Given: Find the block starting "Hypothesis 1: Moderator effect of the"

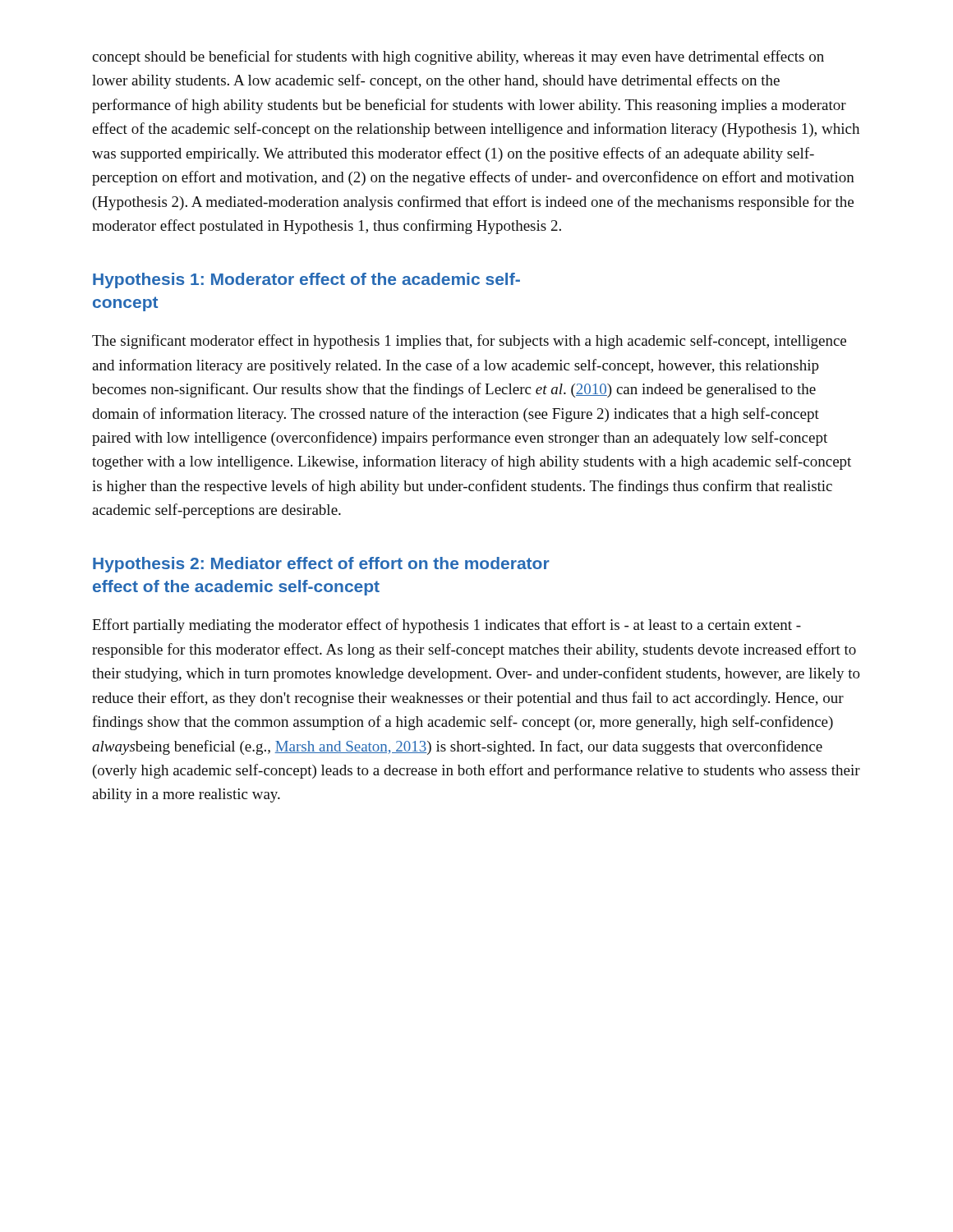Looking at the screenshot, I should tap(306, 290).
